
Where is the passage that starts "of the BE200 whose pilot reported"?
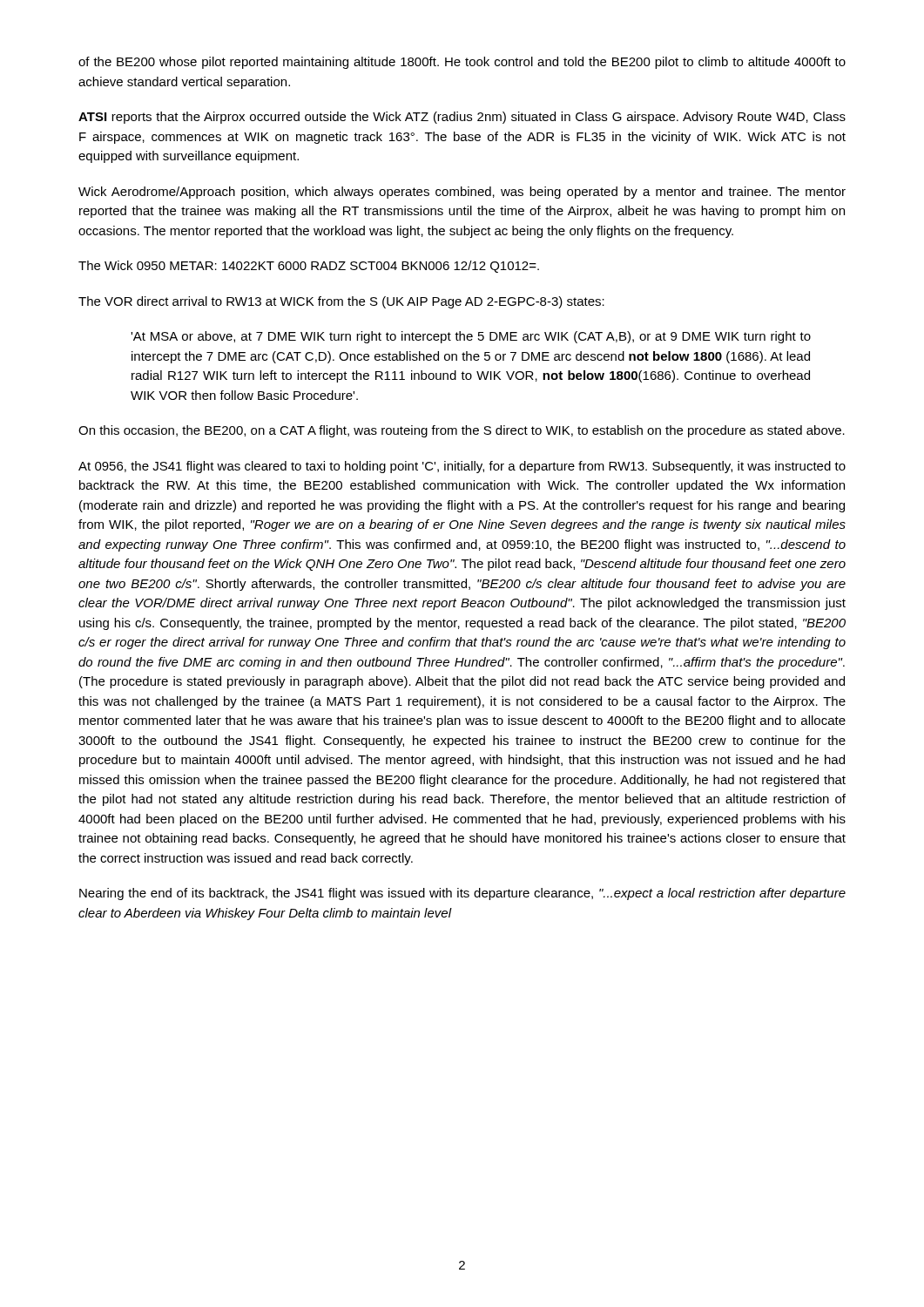coord(462,71)
